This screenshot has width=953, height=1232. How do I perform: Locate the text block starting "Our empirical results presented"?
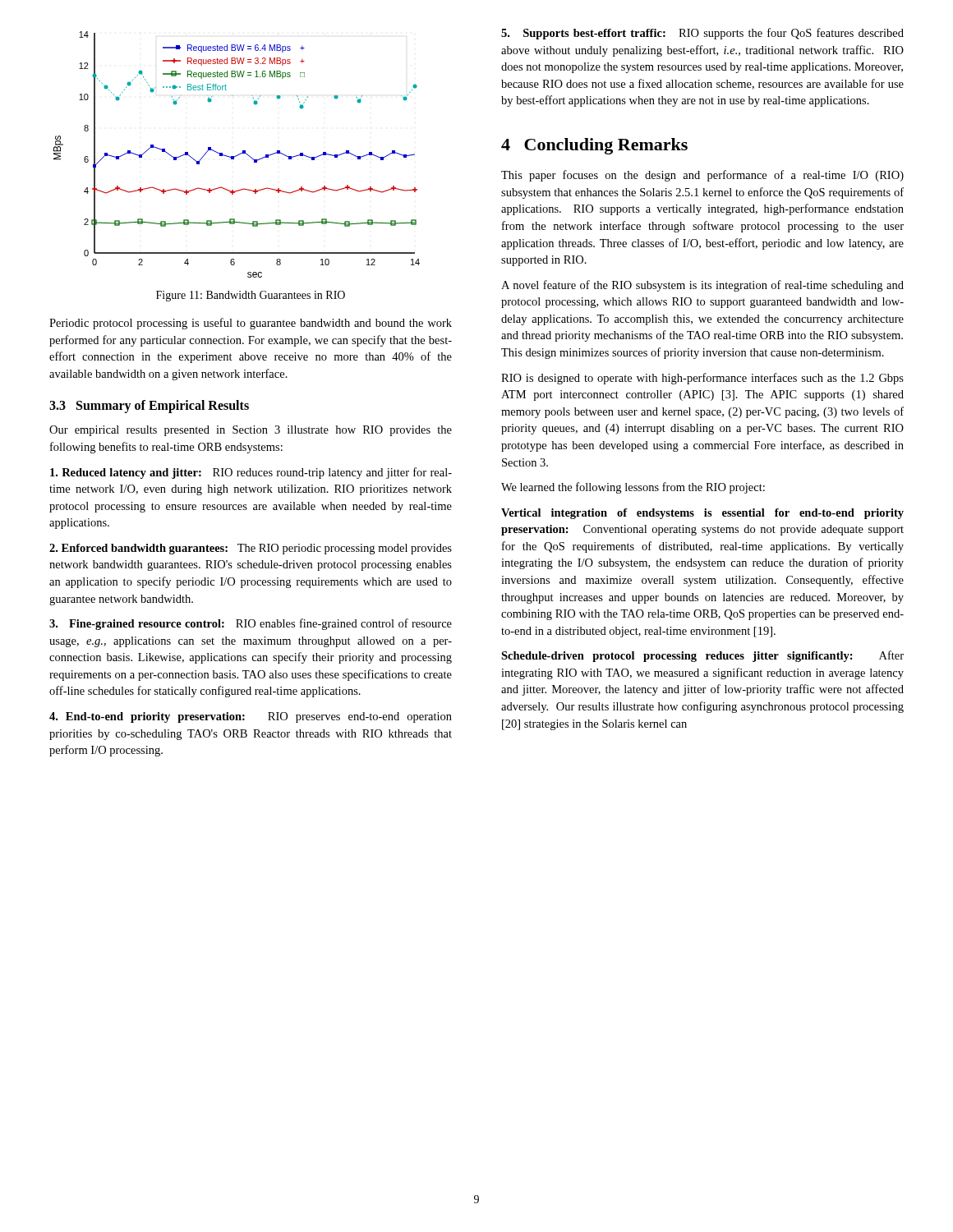[251, 438]
